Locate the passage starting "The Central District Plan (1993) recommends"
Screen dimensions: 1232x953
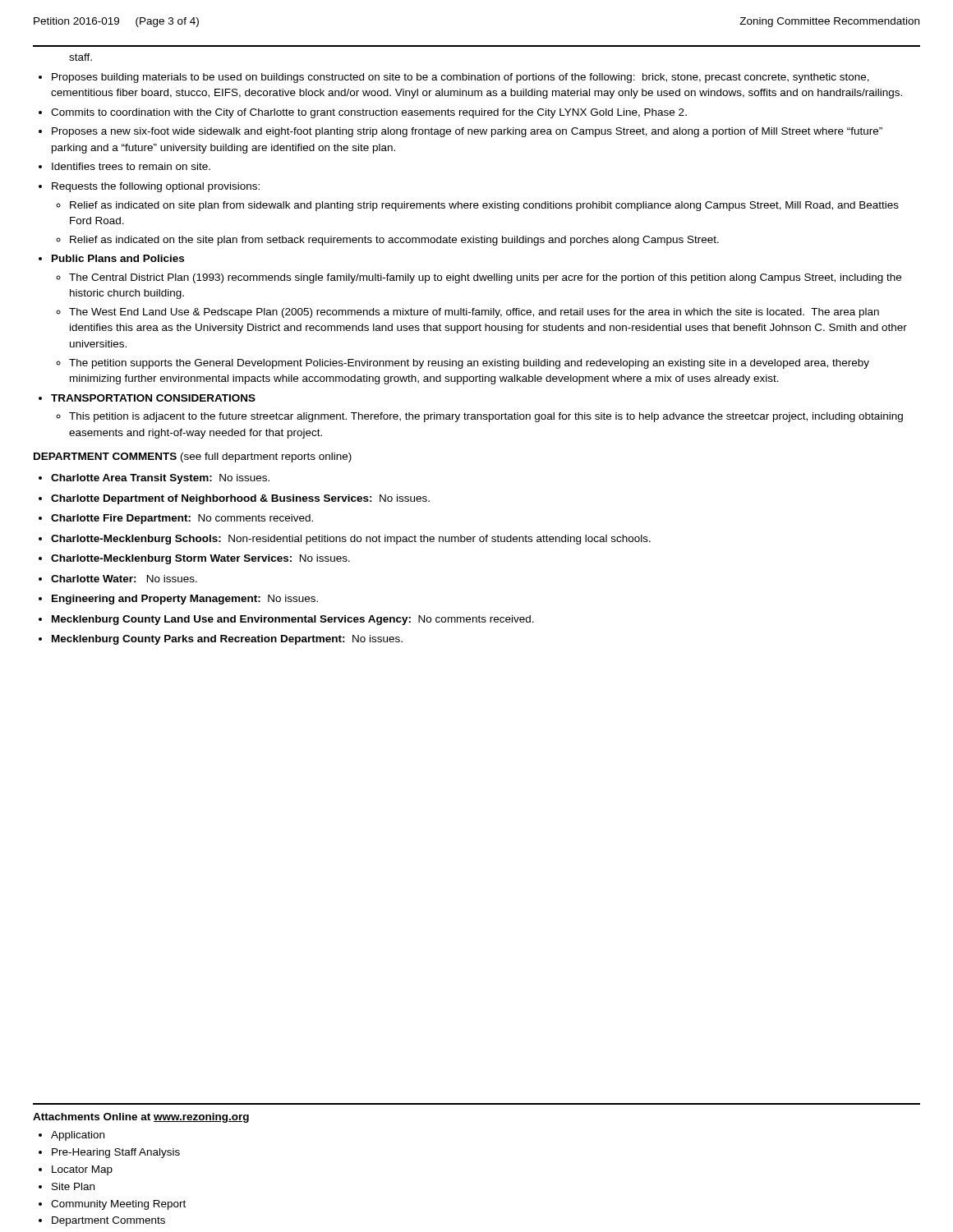[x=485, y=285]
